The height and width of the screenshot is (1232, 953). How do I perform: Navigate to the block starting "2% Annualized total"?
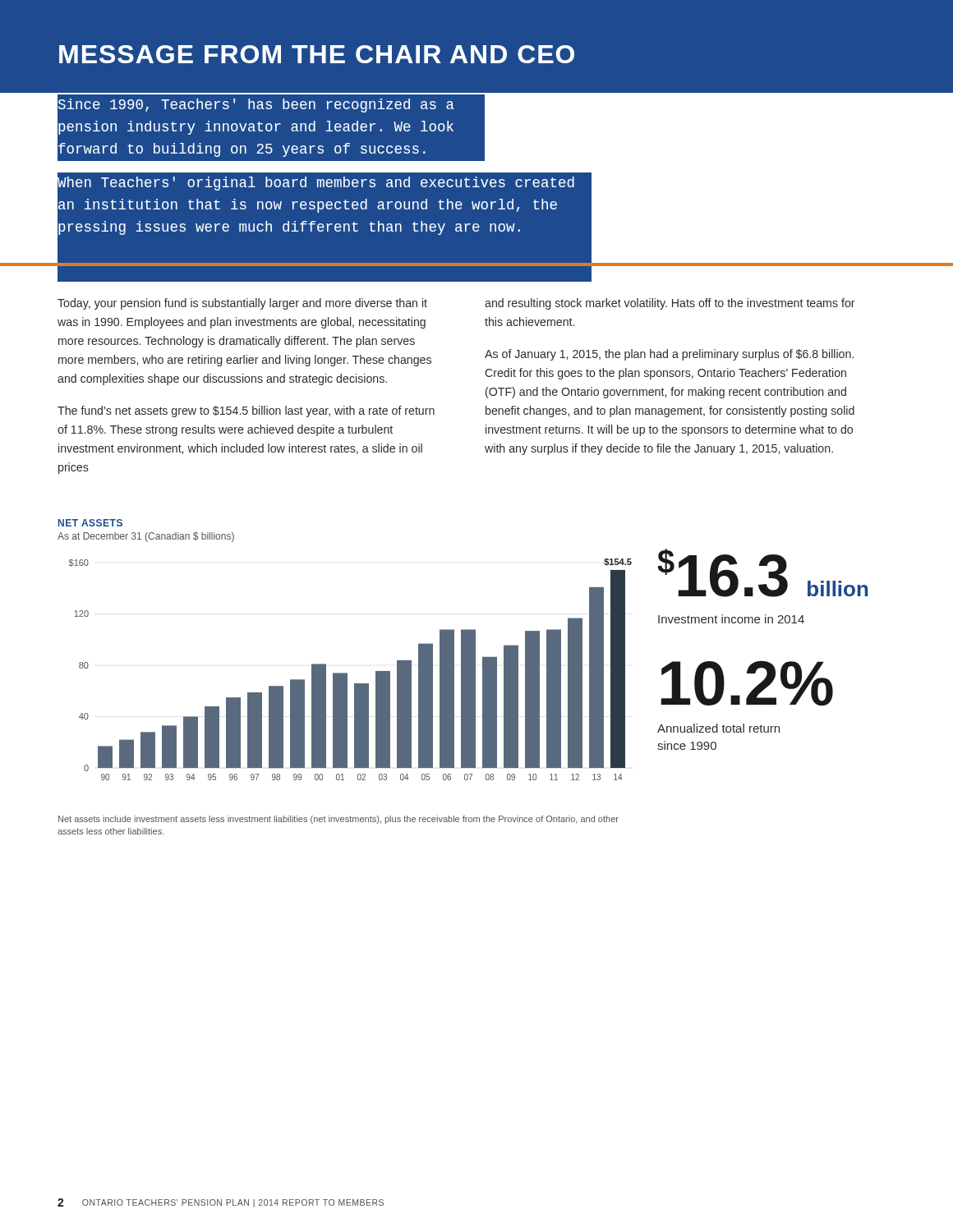(x=772, y=703)
